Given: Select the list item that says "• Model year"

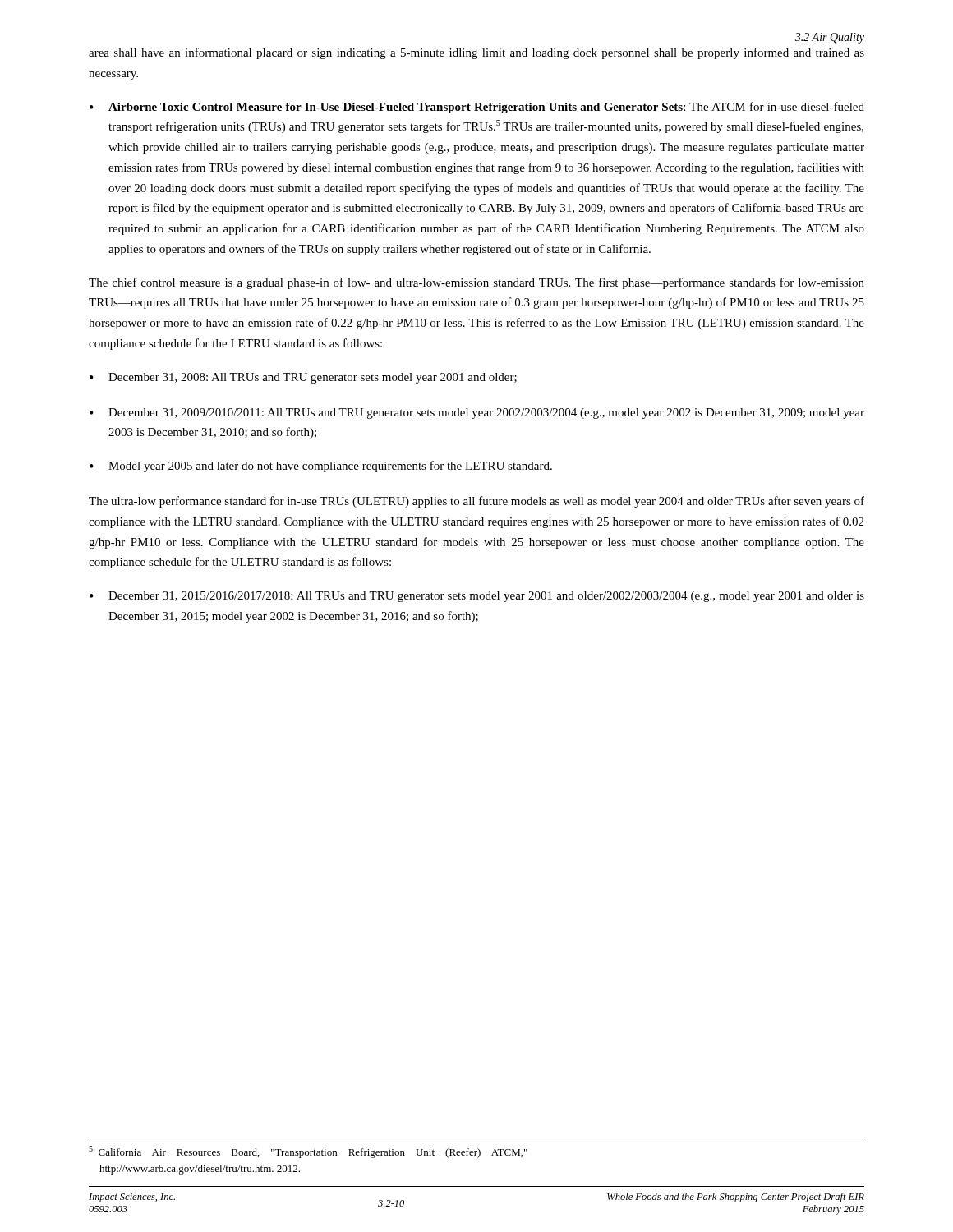Looking at the screenshot, I should click(321, 467).
